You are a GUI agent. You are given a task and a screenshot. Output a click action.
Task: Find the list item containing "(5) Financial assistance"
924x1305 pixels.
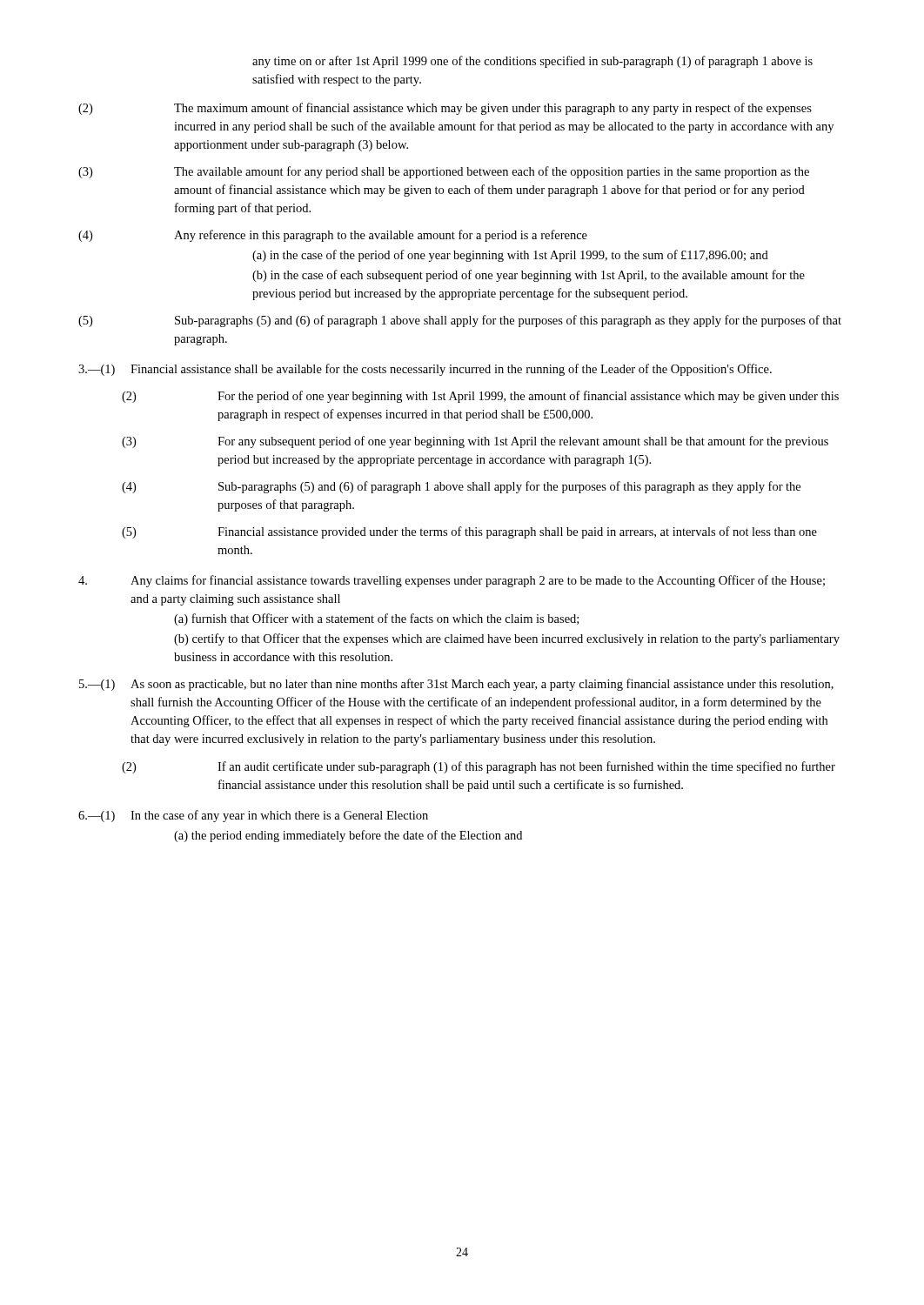pyautogui.click(x=462, y=541)
